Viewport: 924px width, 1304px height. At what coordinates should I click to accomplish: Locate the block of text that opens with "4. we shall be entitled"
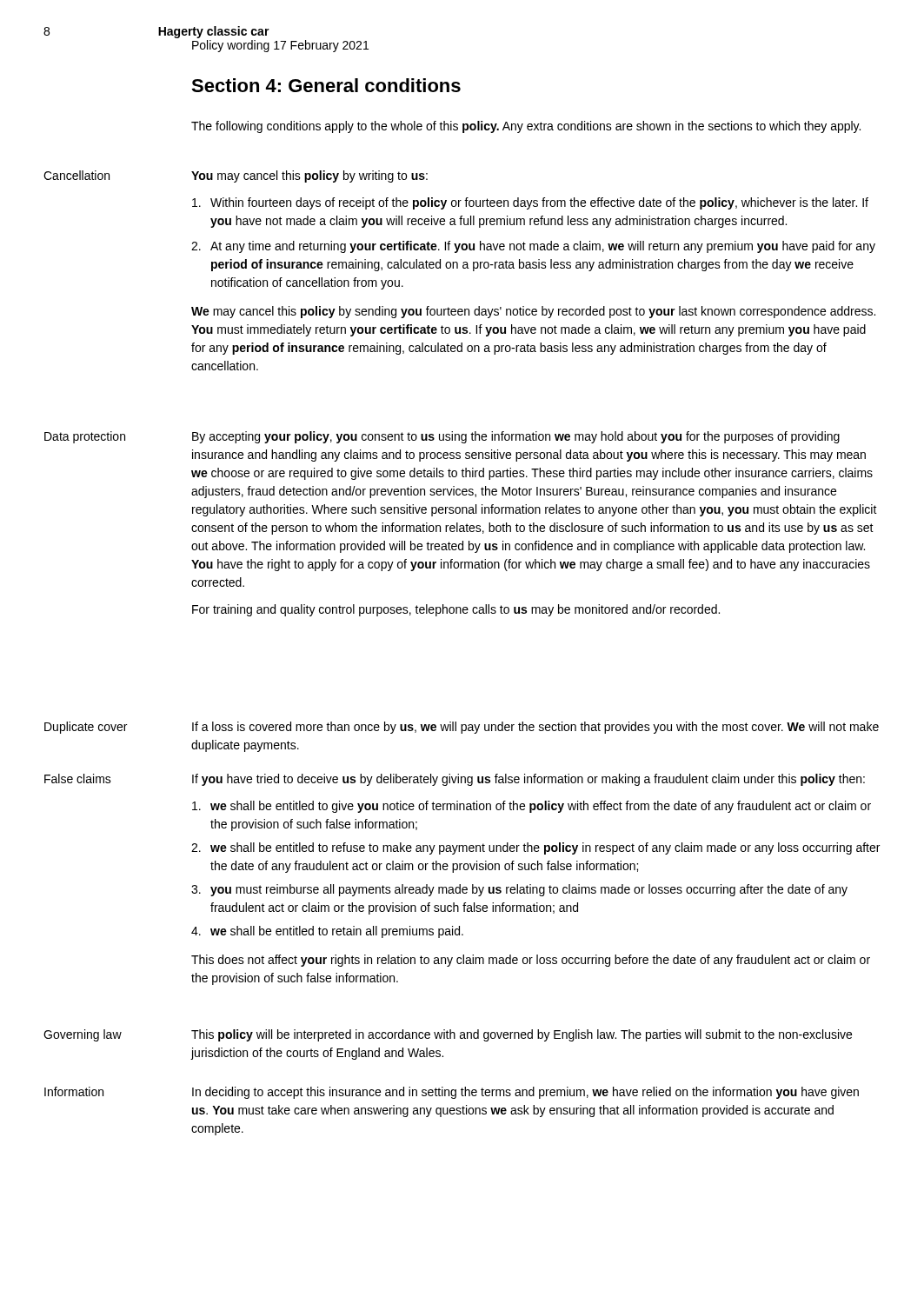click(x=328, y=931)
